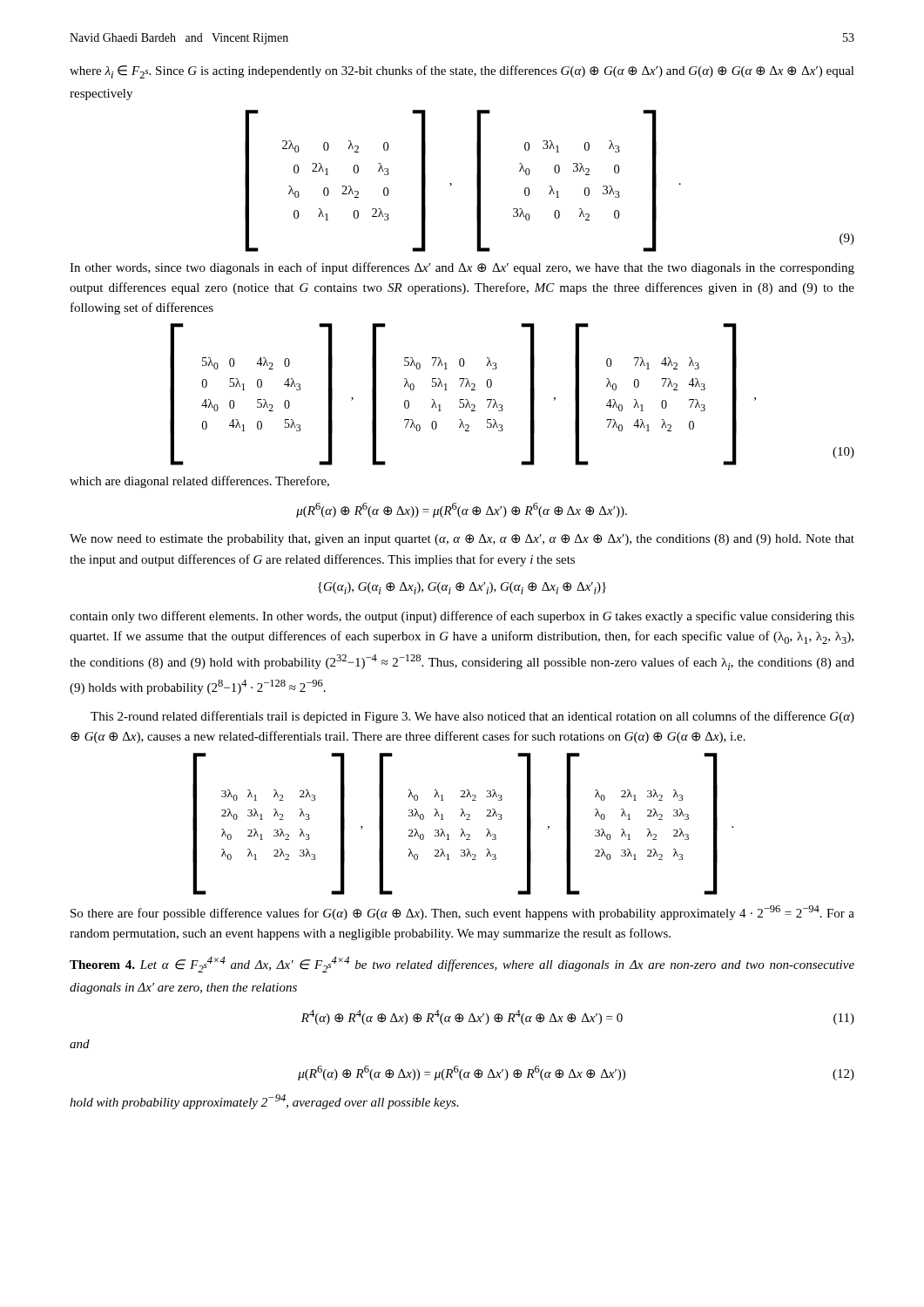The image size is (924, 1307).
Task: Click on the passage starting "⎡⎢⎢⎣ 5λ004λ20 05λ104λ3 4λ005λ20 04λ105λ3"
Action: click(511, 395)
